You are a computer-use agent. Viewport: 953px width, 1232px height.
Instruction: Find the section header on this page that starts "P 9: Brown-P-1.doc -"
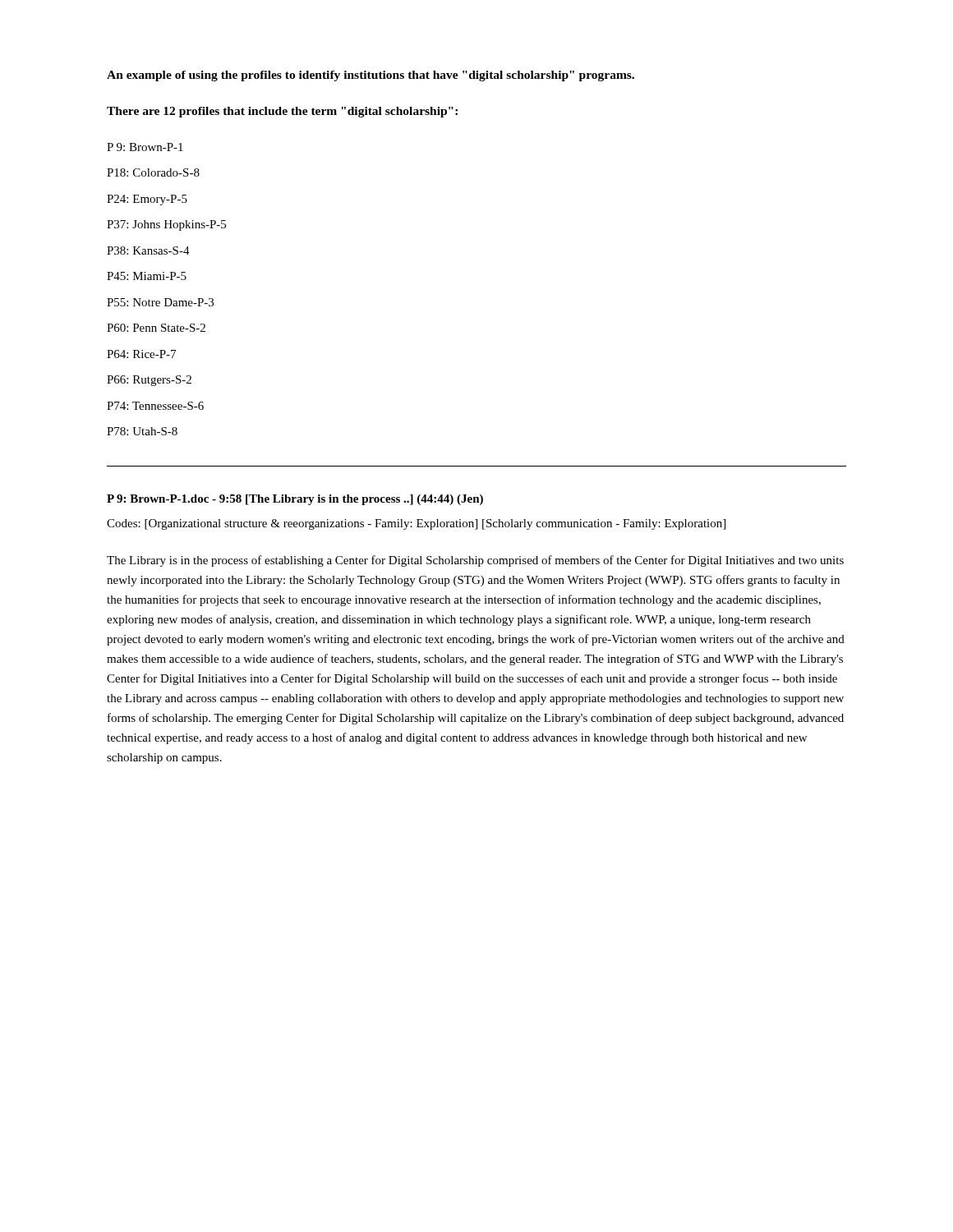pos(295,499)
